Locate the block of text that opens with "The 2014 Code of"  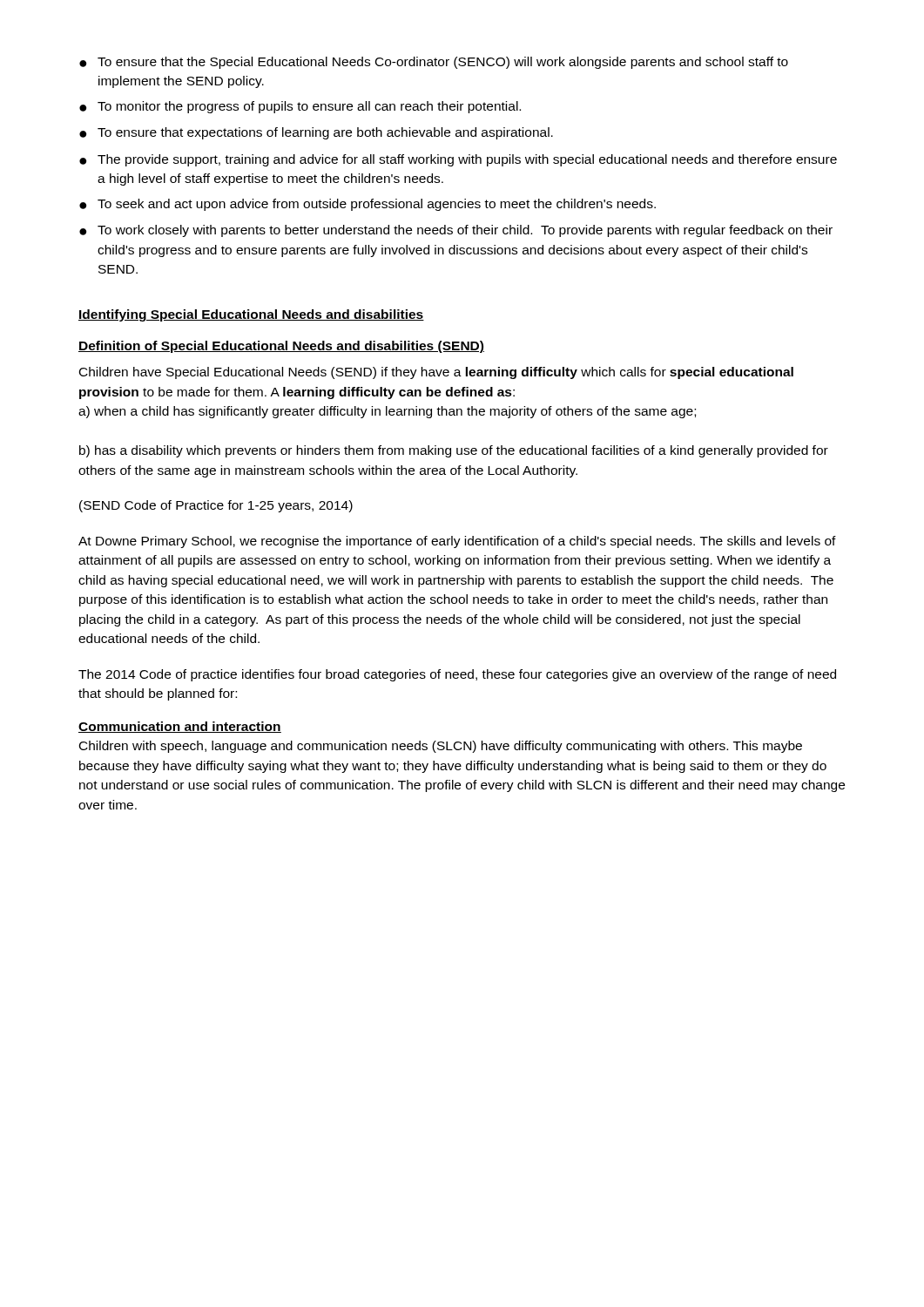point(458,683)
